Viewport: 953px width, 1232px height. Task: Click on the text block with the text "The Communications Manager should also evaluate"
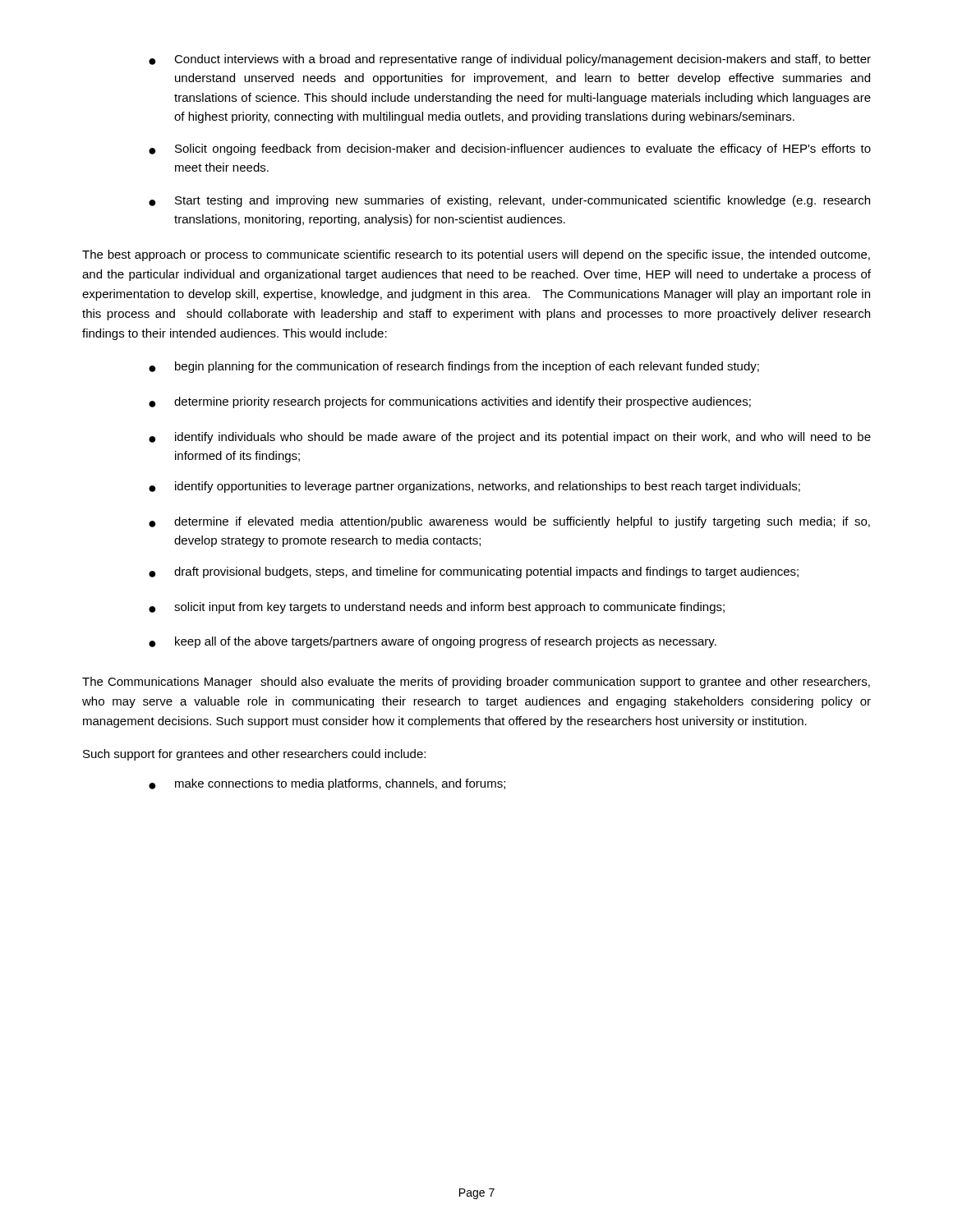[476, 701]
